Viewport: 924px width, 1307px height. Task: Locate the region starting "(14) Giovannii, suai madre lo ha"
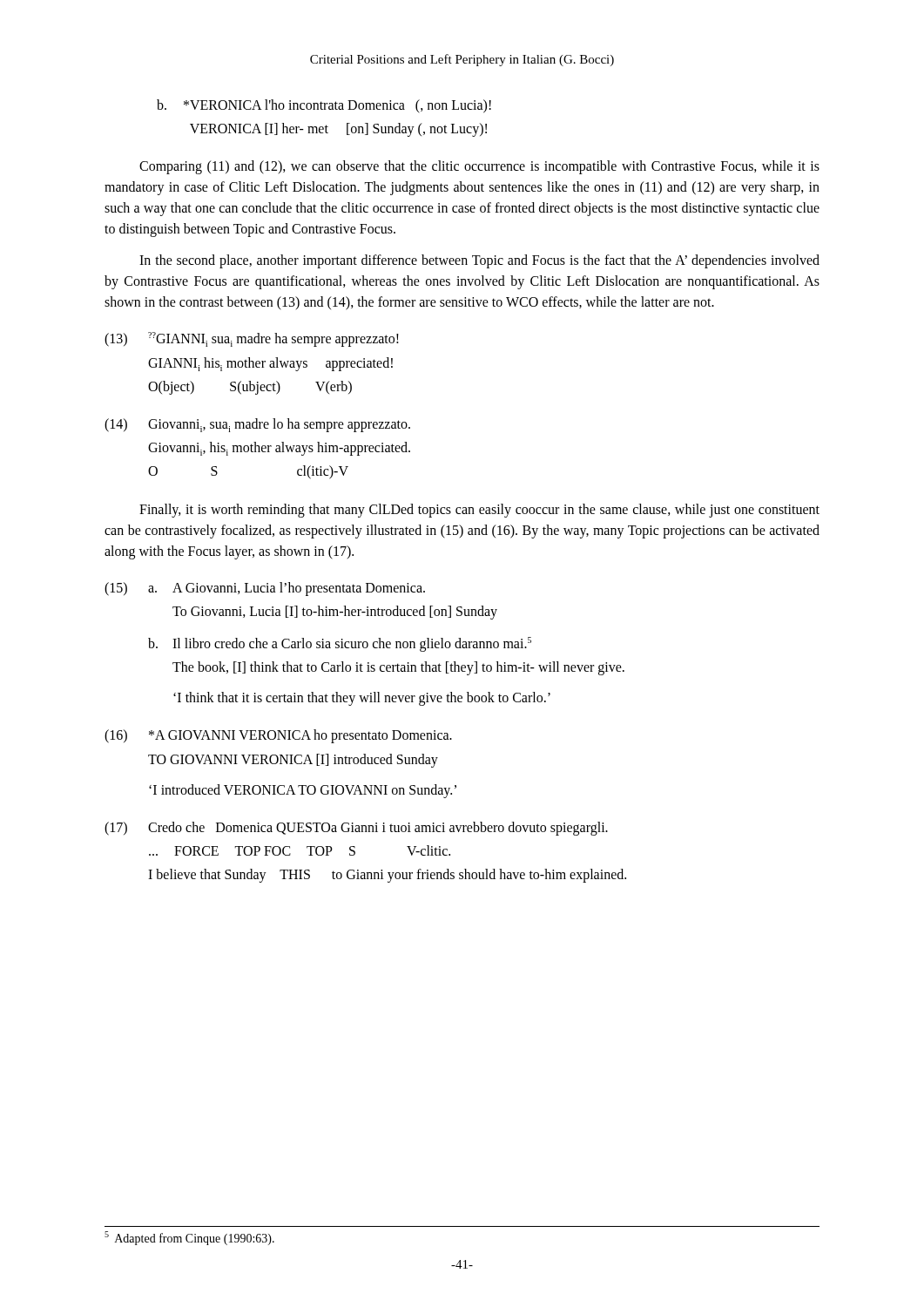click(257, 425)
